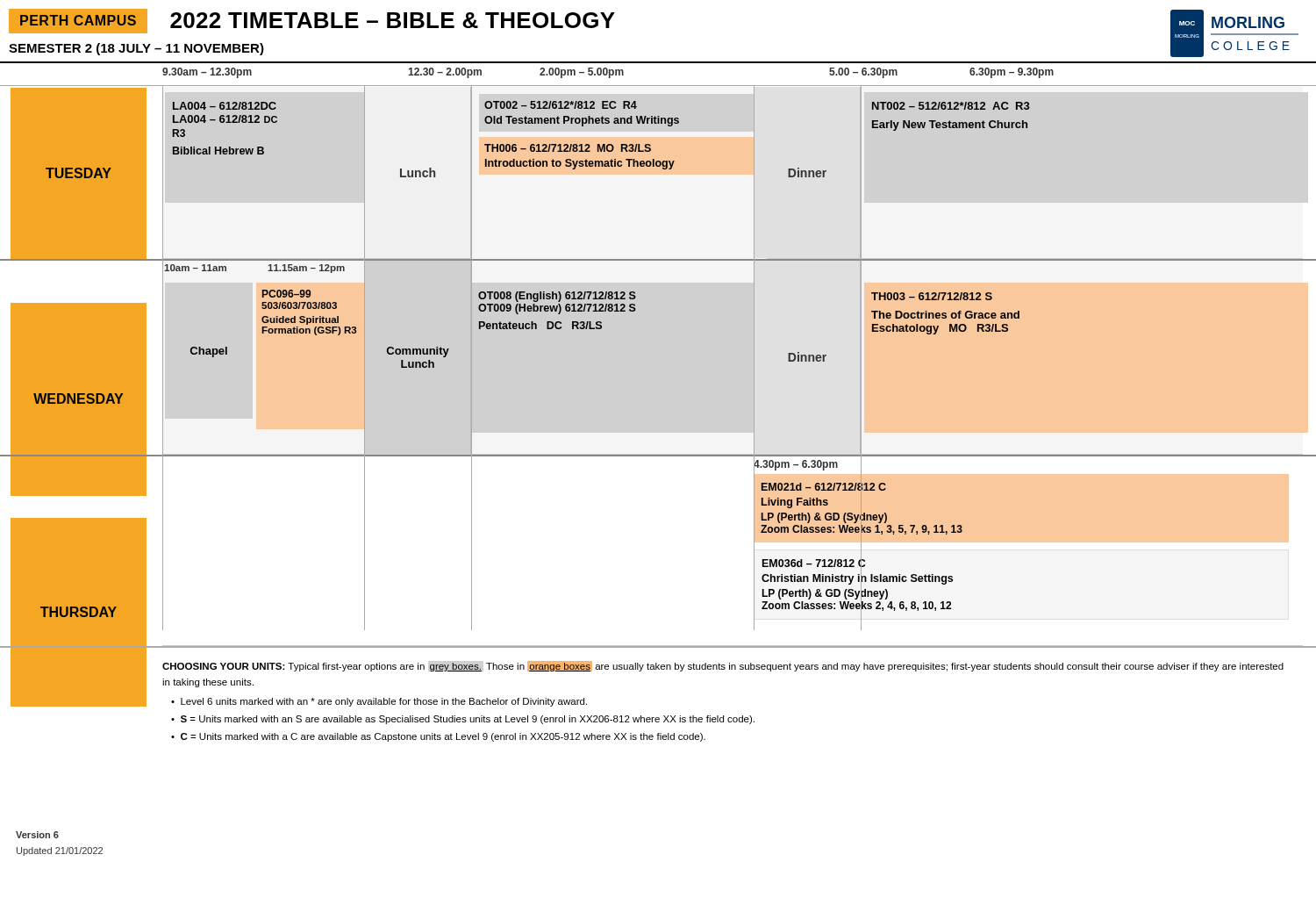Find the table that mentions "PC096–99 503/603/703/803 Guided Spiritual"
This screenshot has height=912, width=1316.
point(314,356)
